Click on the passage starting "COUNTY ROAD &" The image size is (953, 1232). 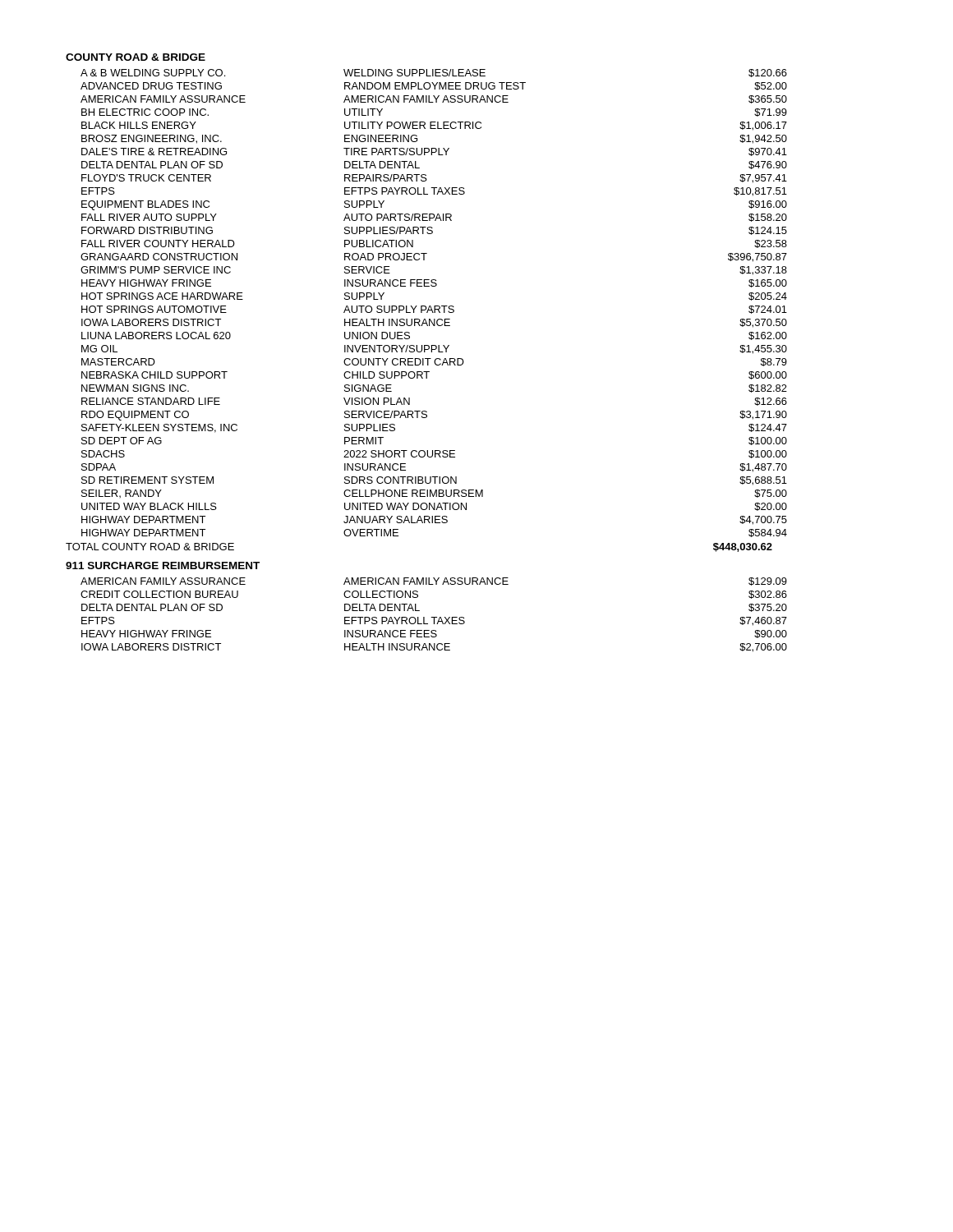point(136,57)
